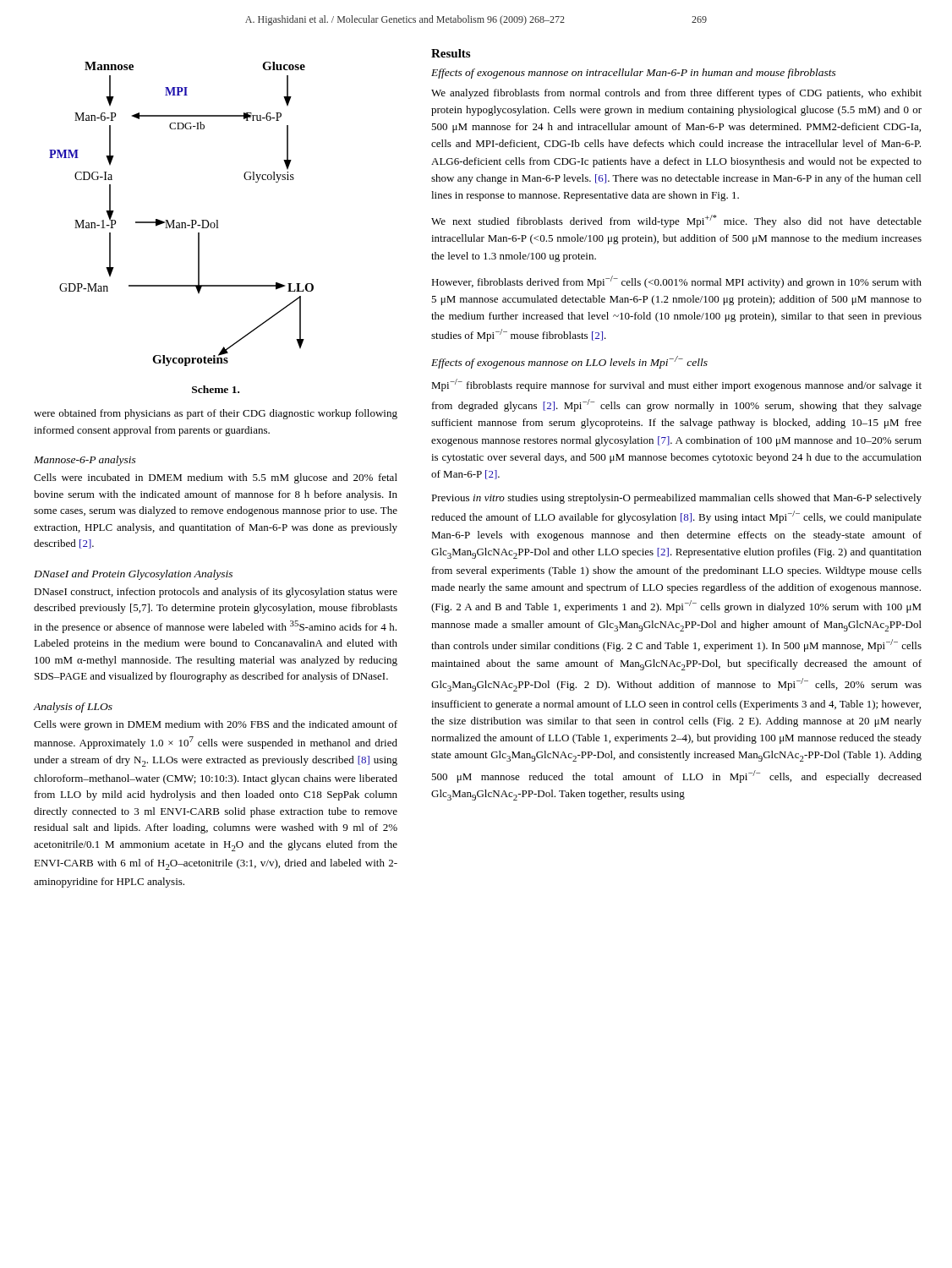The height and width of the screenshot is (1268, 952).
Task: Locate the block of text that opens with "DNaseI construct, infection"
Action: tap(216, 634)
